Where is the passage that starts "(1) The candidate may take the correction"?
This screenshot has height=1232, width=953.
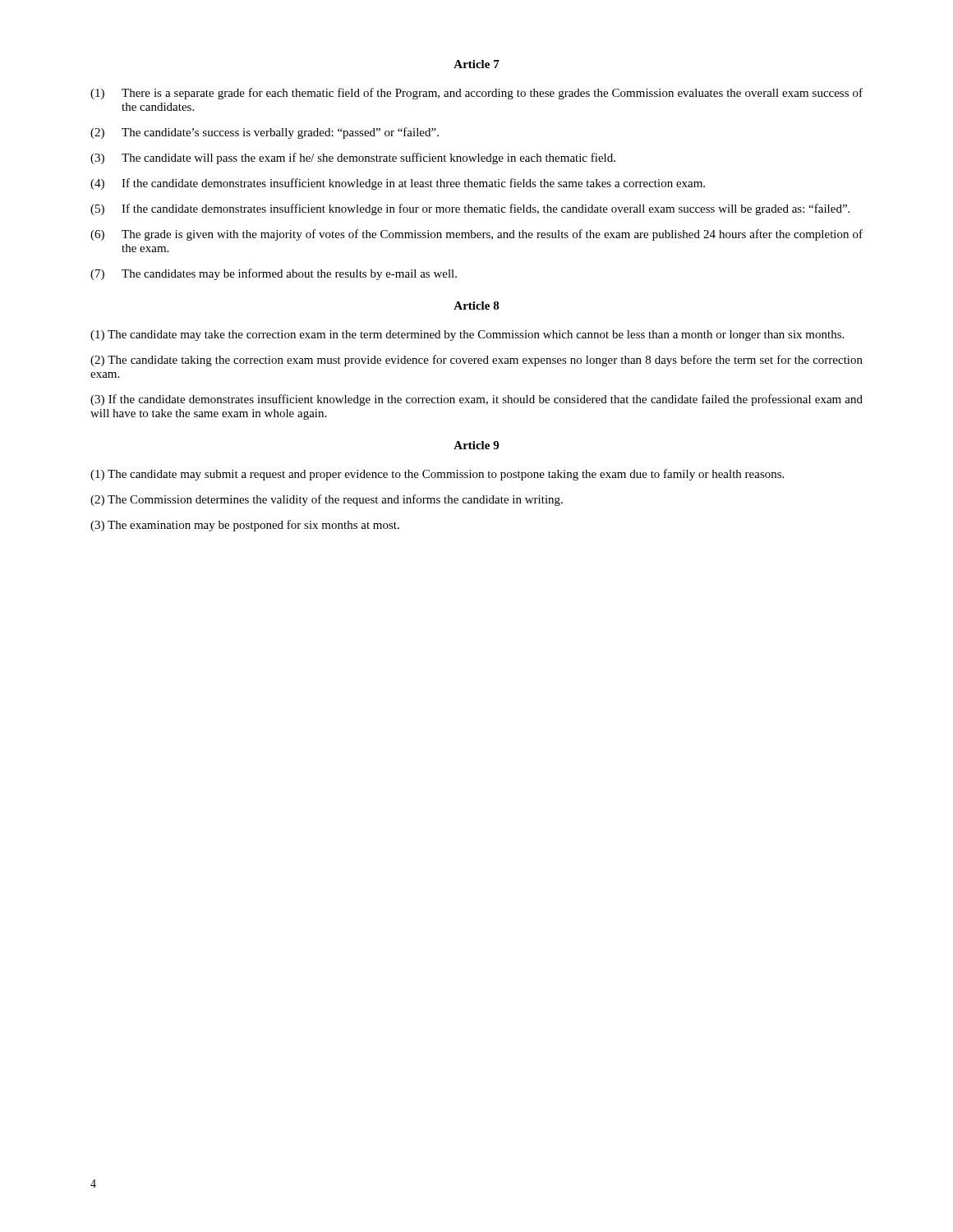468,334
